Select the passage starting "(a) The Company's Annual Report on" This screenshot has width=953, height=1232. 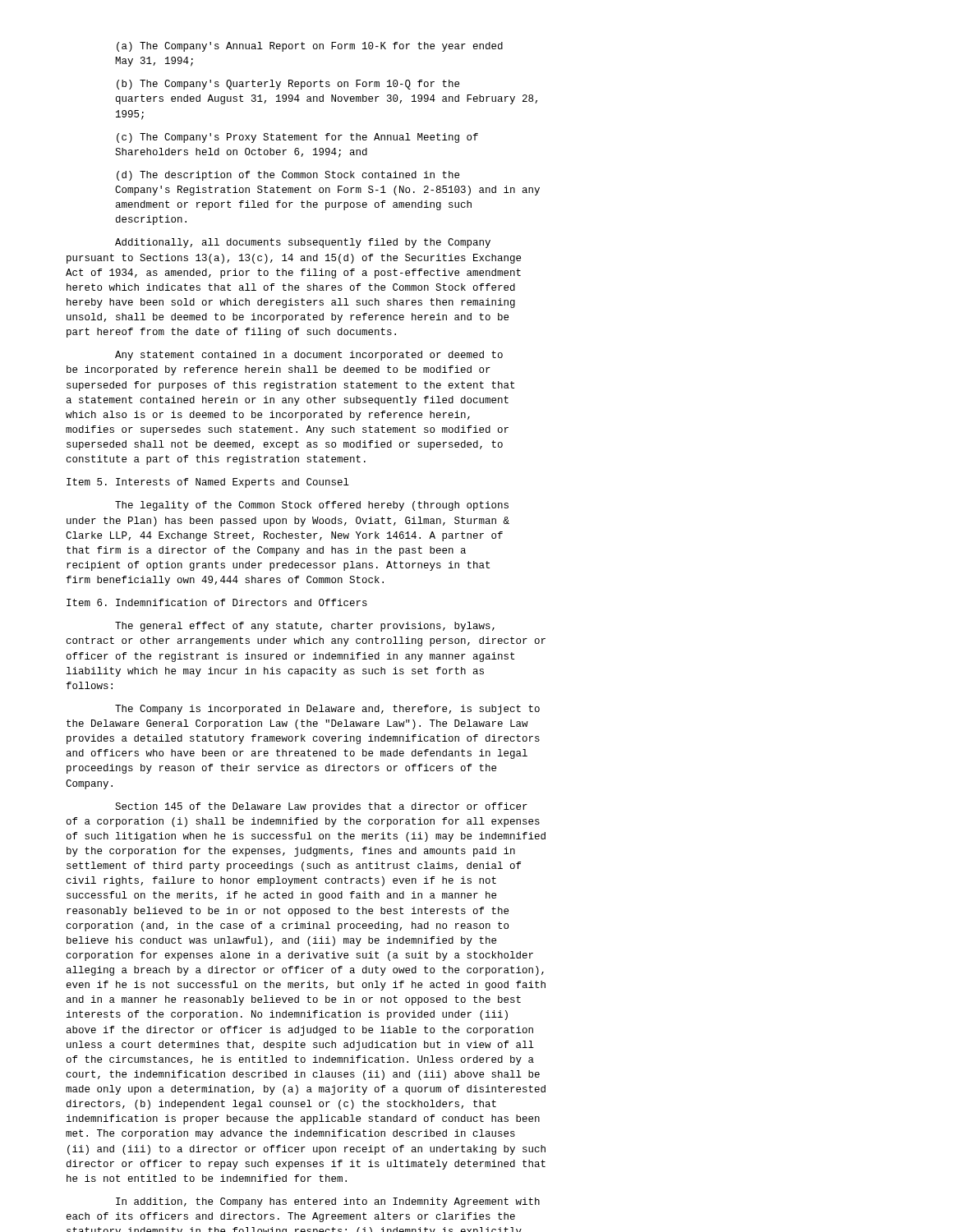pos(309,54)
